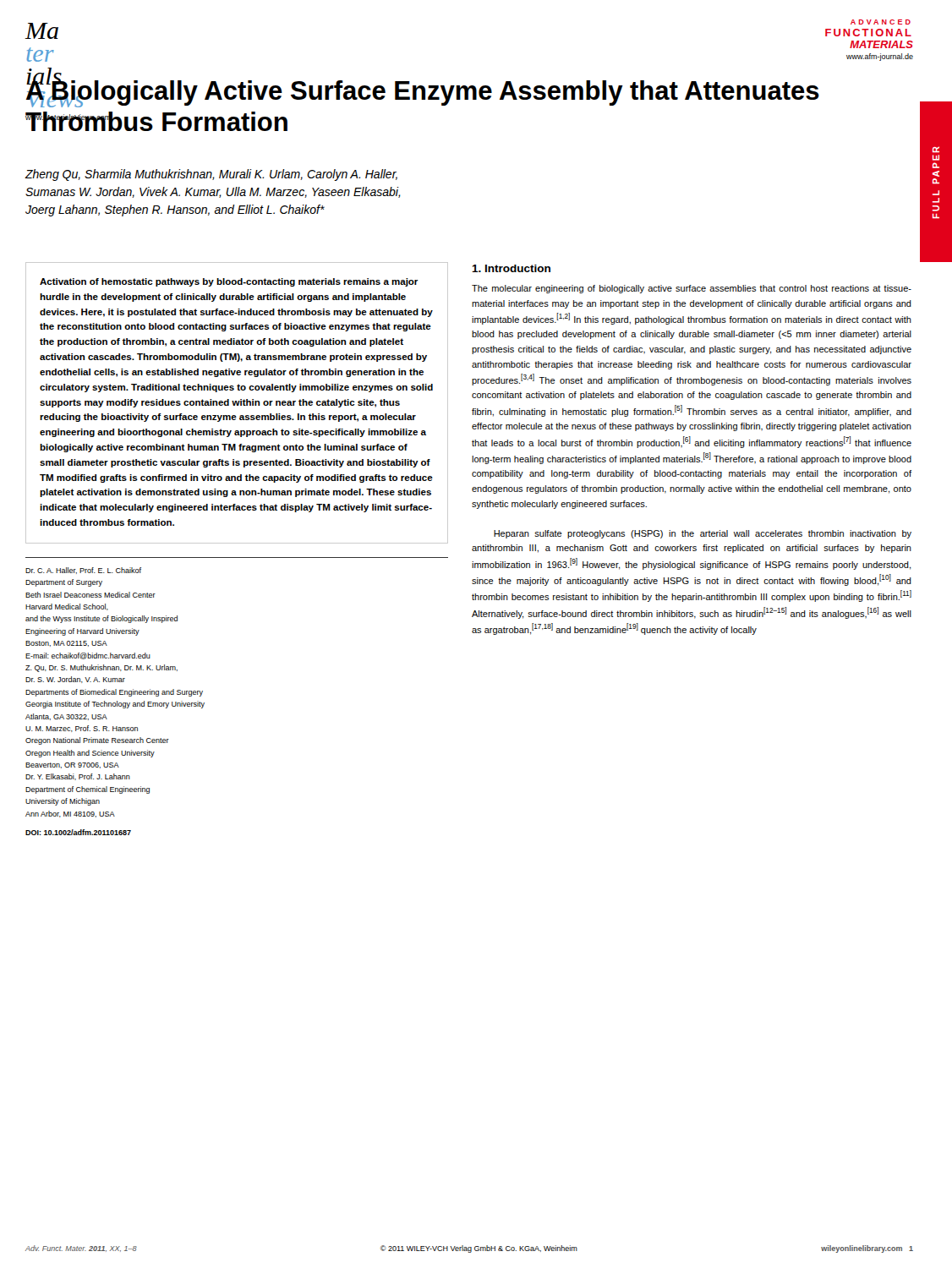The height and width of the screenshot is (1268, 952).
Task: Select the text block starting "DOI: 10.1002/adfm.201101687"
Action: (x=78, y=833)
